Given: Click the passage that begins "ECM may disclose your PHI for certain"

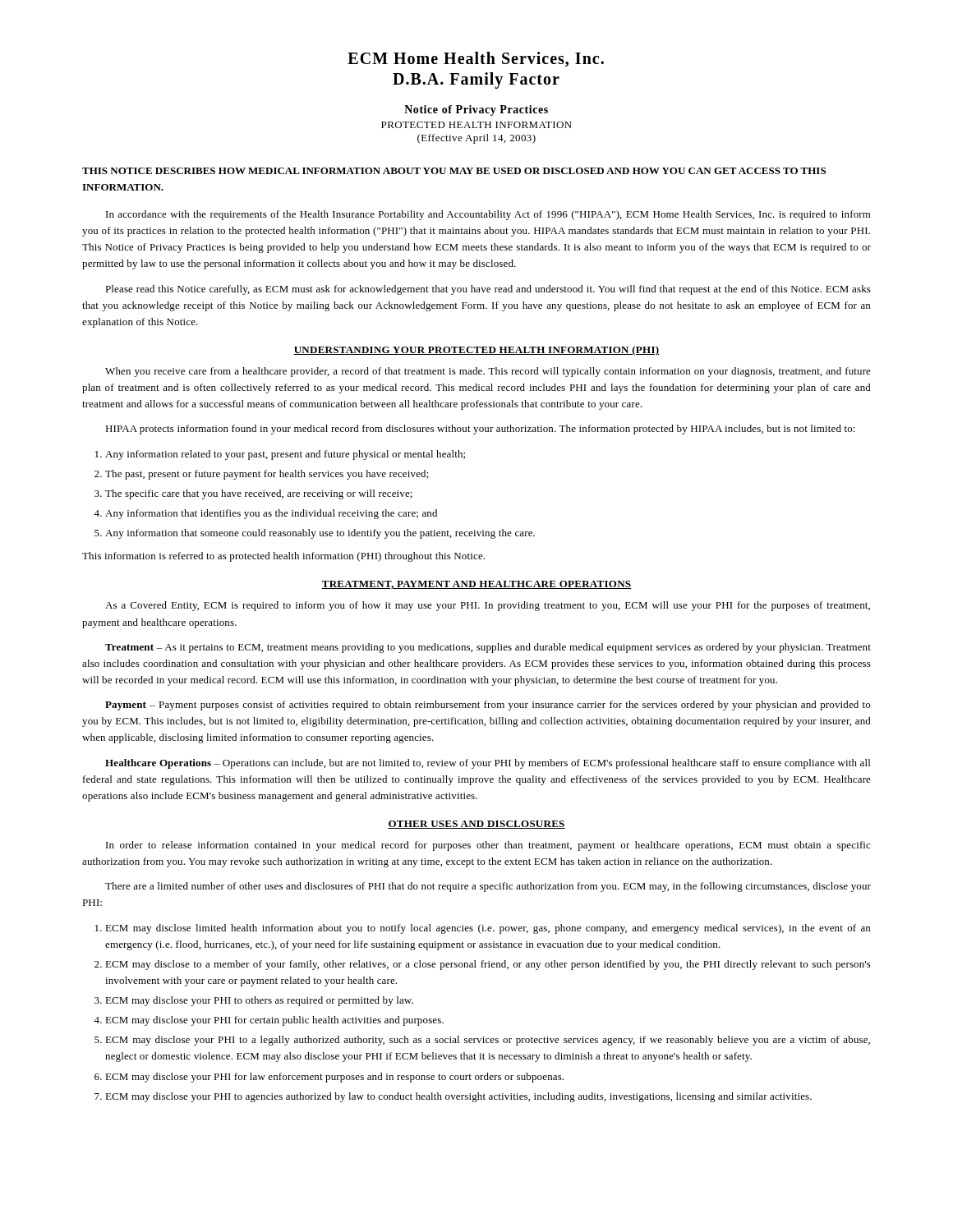Looking at the screenshot, I should [274, 1021].
